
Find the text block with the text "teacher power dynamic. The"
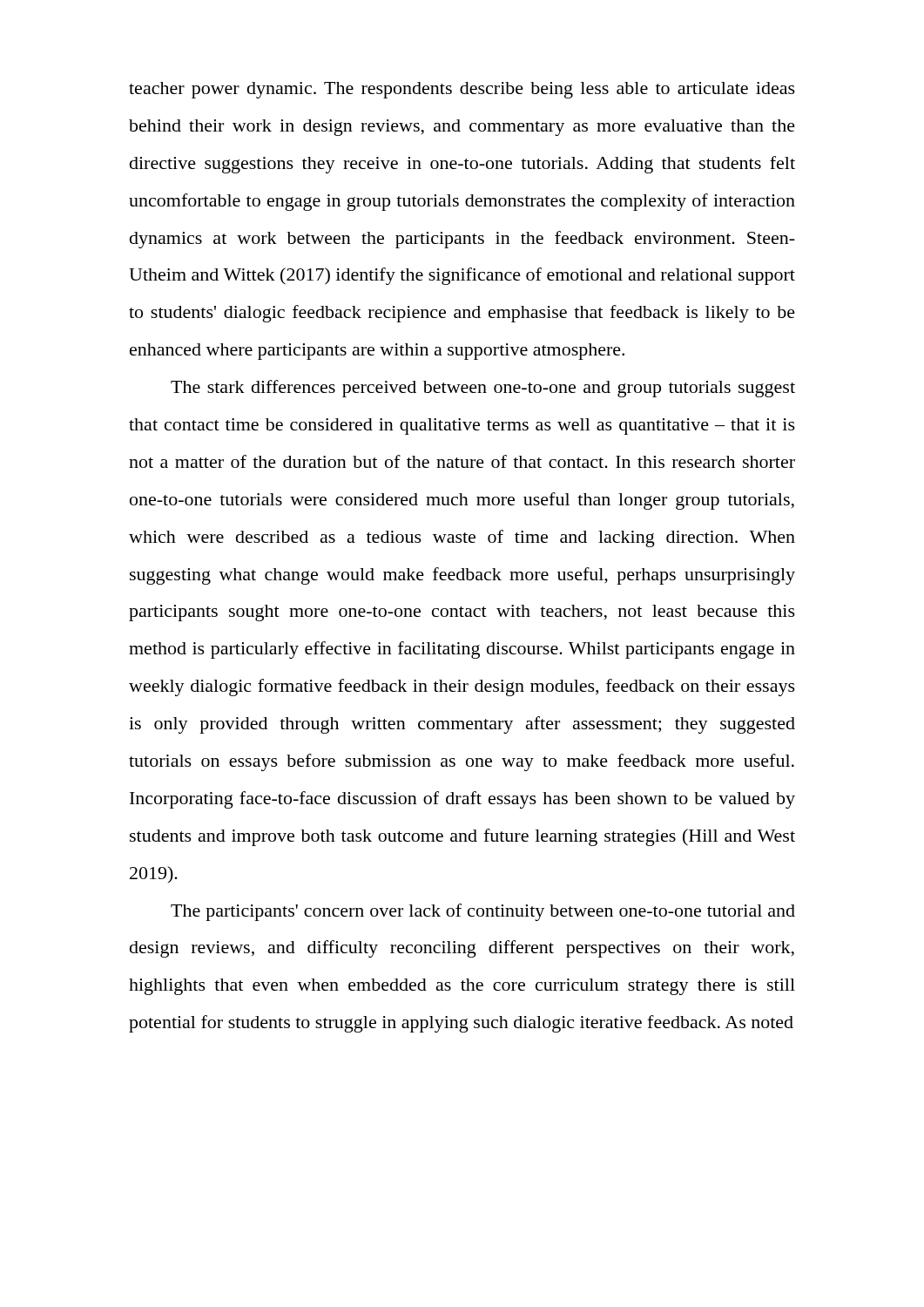point(462,90)
